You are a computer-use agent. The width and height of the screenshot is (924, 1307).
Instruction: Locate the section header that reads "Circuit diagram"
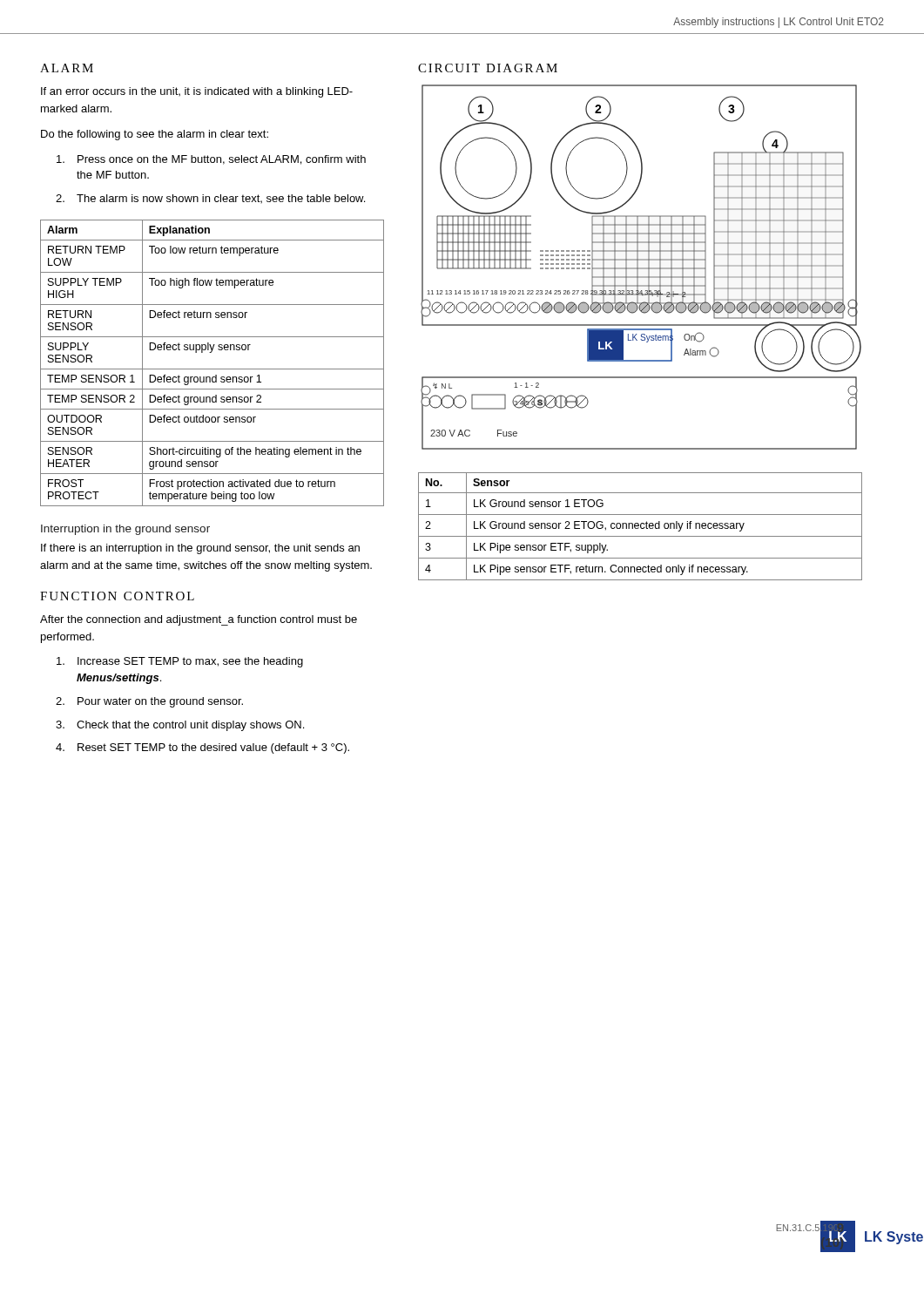coord(488,68)
